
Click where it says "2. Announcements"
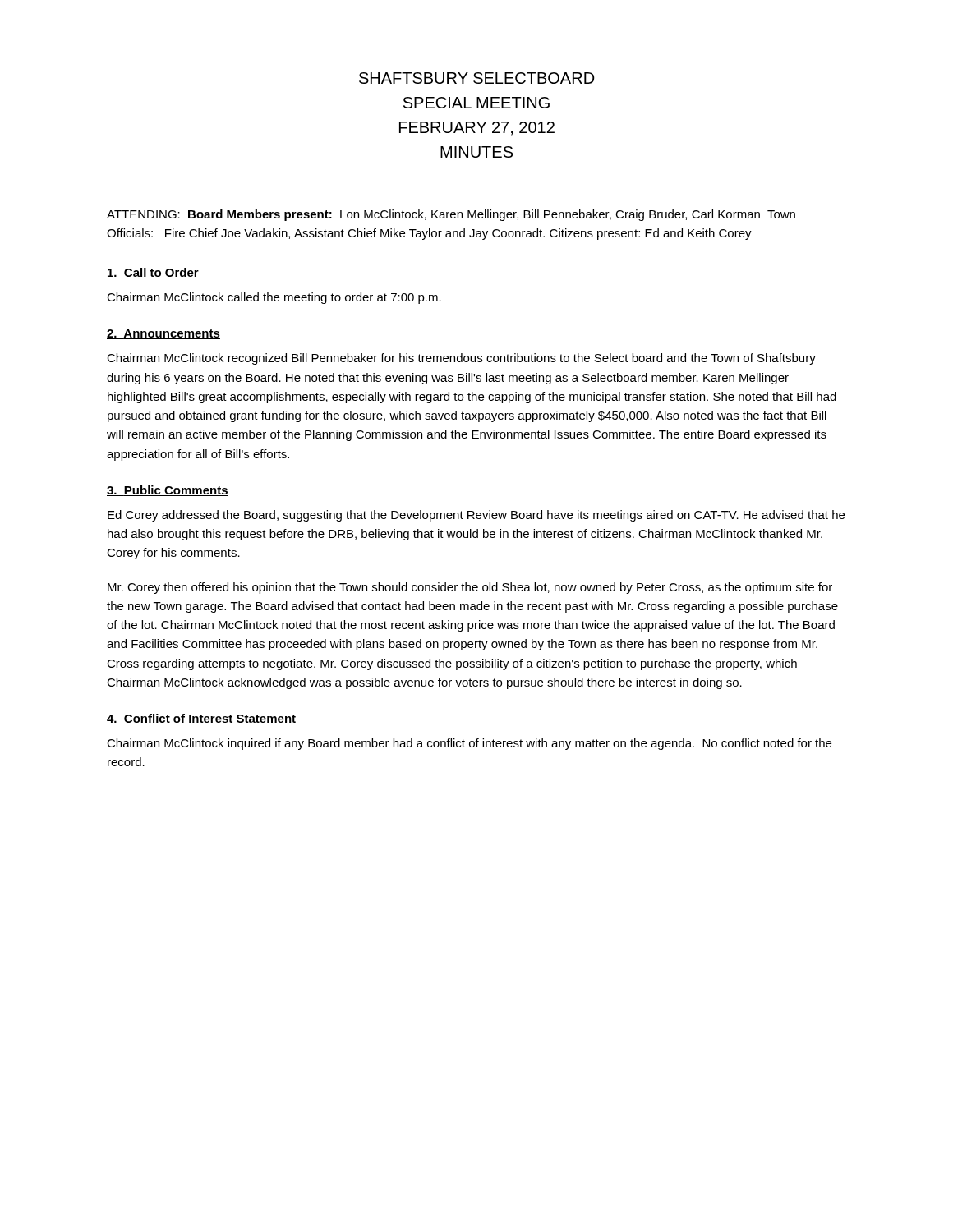point(163,333)
